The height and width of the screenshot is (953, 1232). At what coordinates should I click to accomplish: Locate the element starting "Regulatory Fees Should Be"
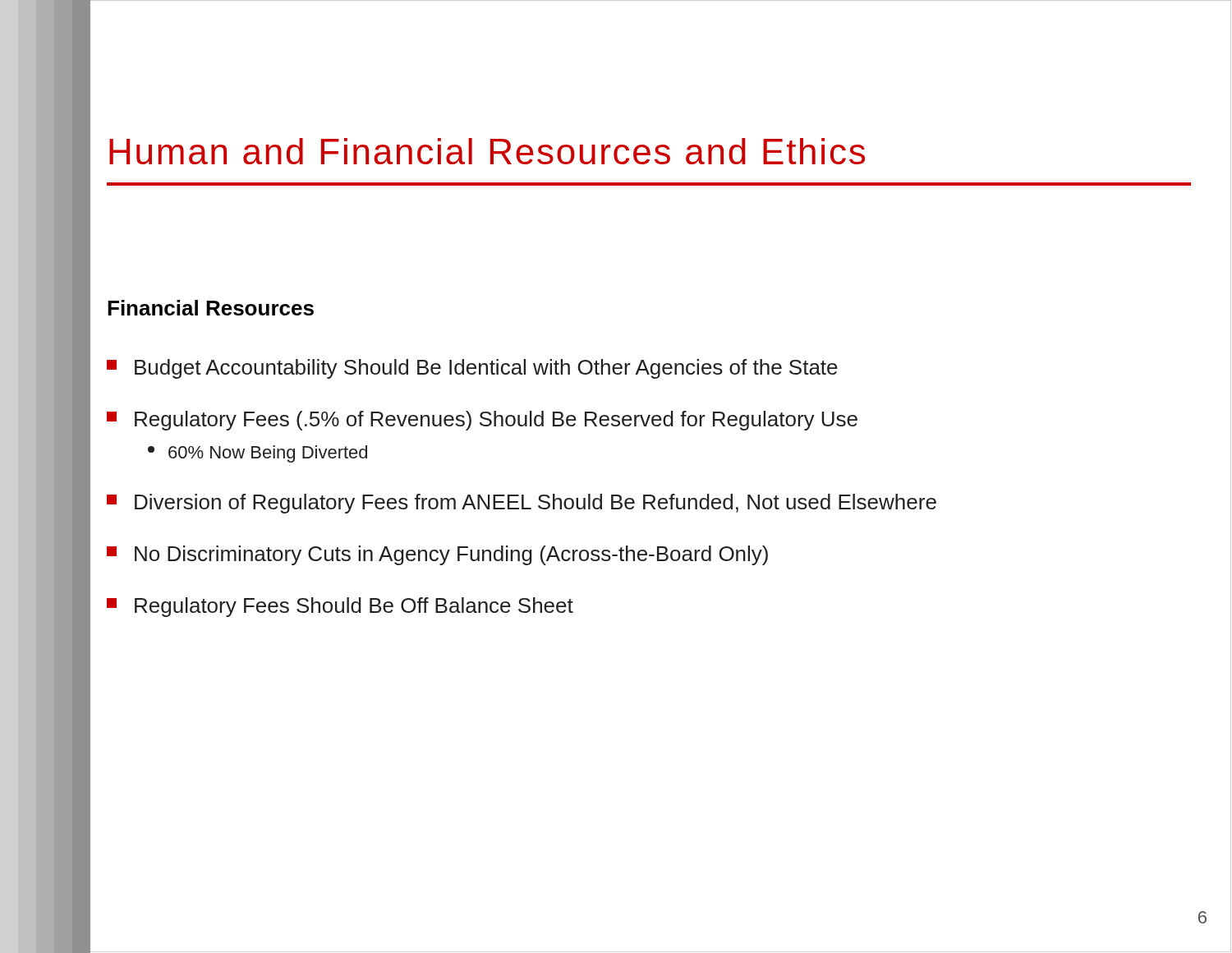[340, 606]
